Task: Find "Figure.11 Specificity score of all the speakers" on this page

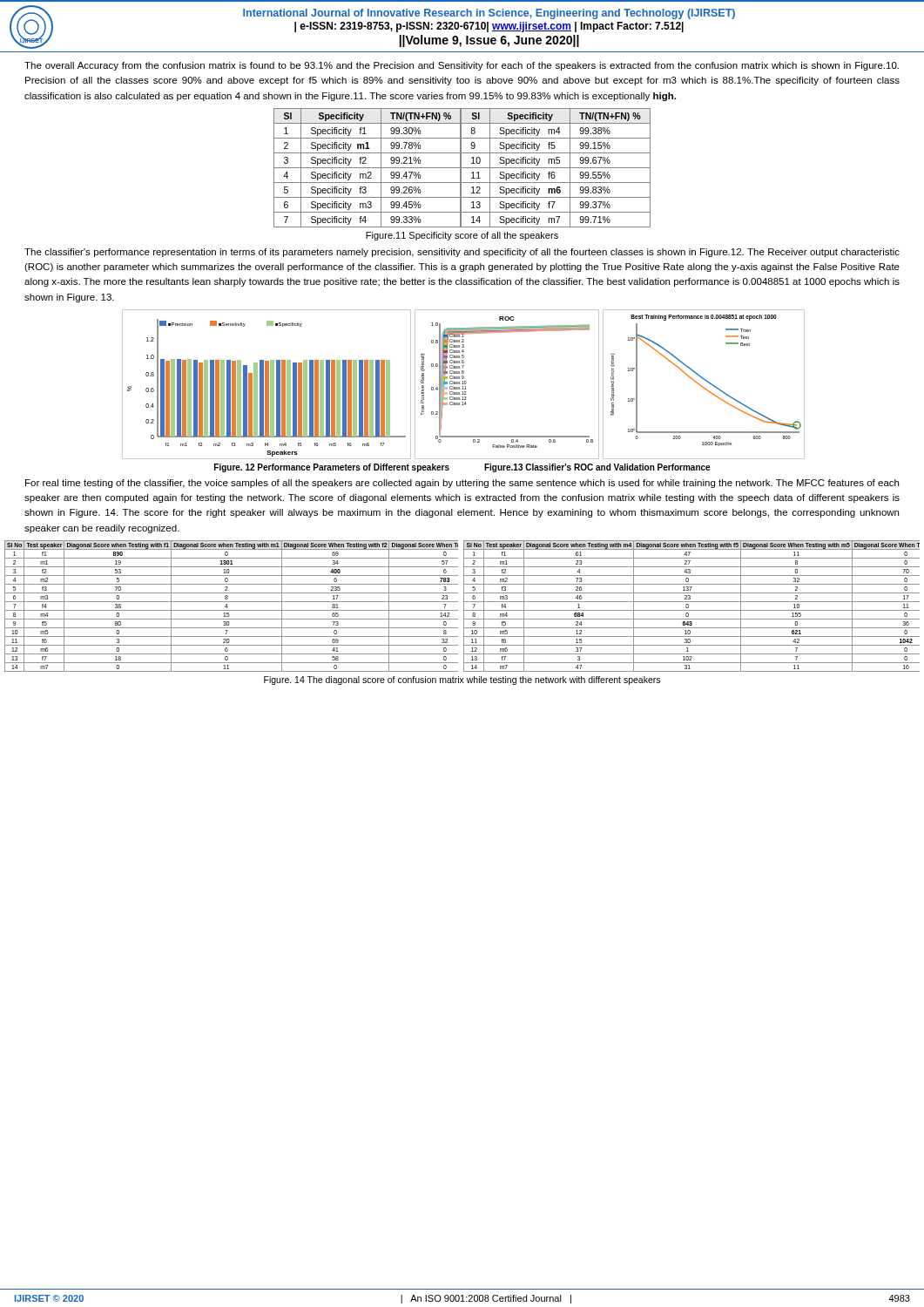Action: point(462,235)
